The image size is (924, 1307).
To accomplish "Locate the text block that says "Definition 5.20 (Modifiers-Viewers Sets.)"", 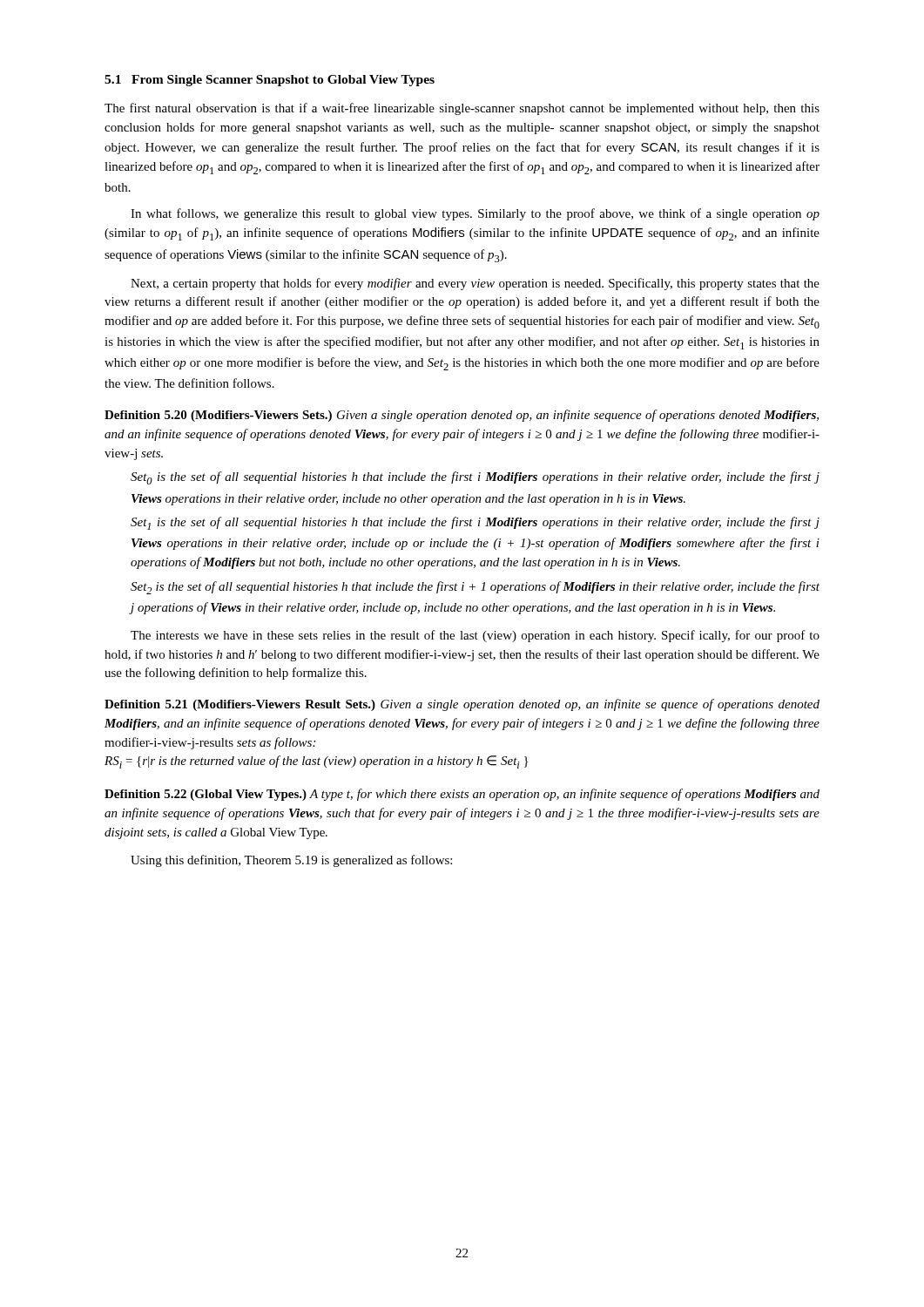I will 462,513.
